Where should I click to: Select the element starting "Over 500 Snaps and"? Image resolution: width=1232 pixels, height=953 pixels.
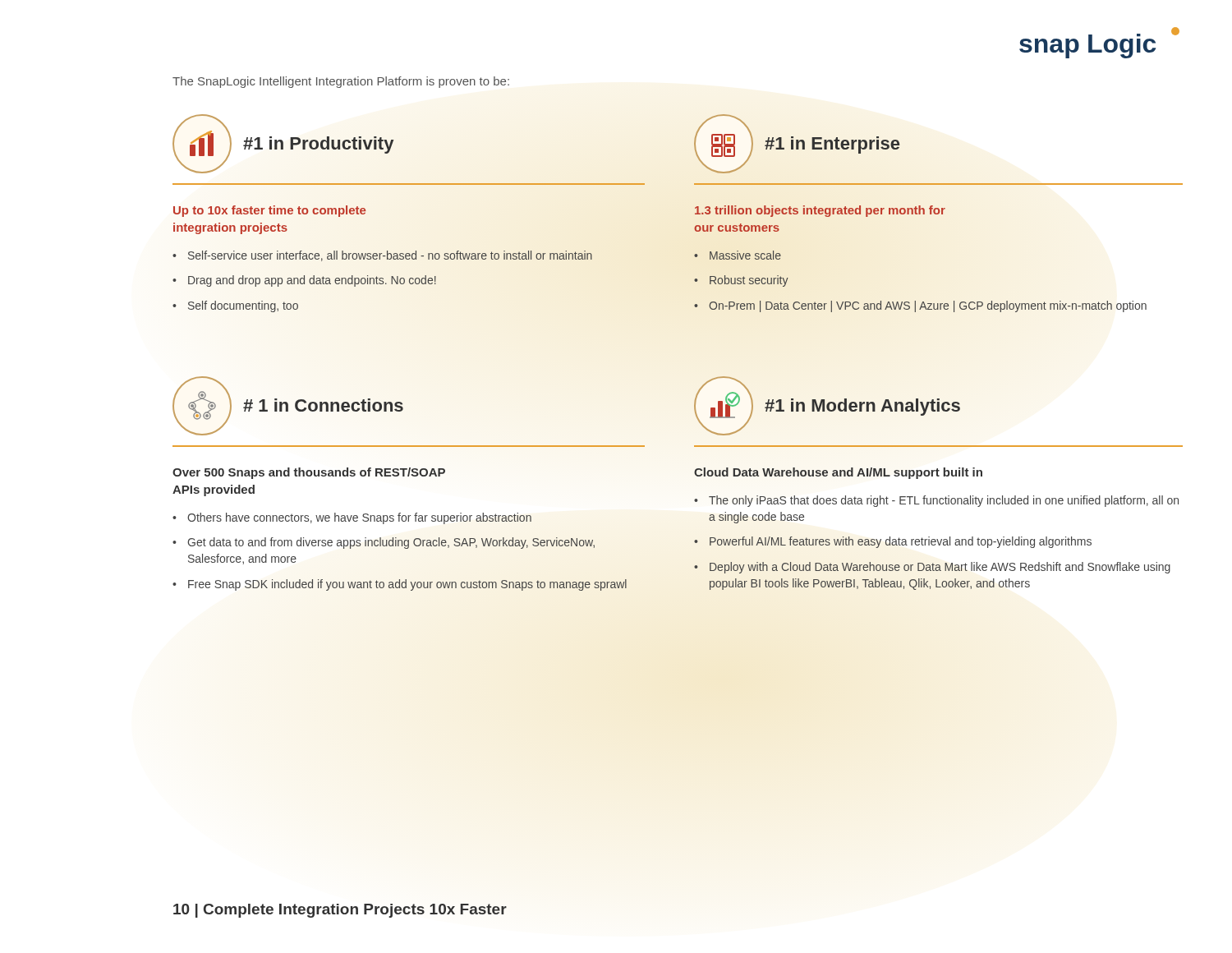click(x=309, y=481)
